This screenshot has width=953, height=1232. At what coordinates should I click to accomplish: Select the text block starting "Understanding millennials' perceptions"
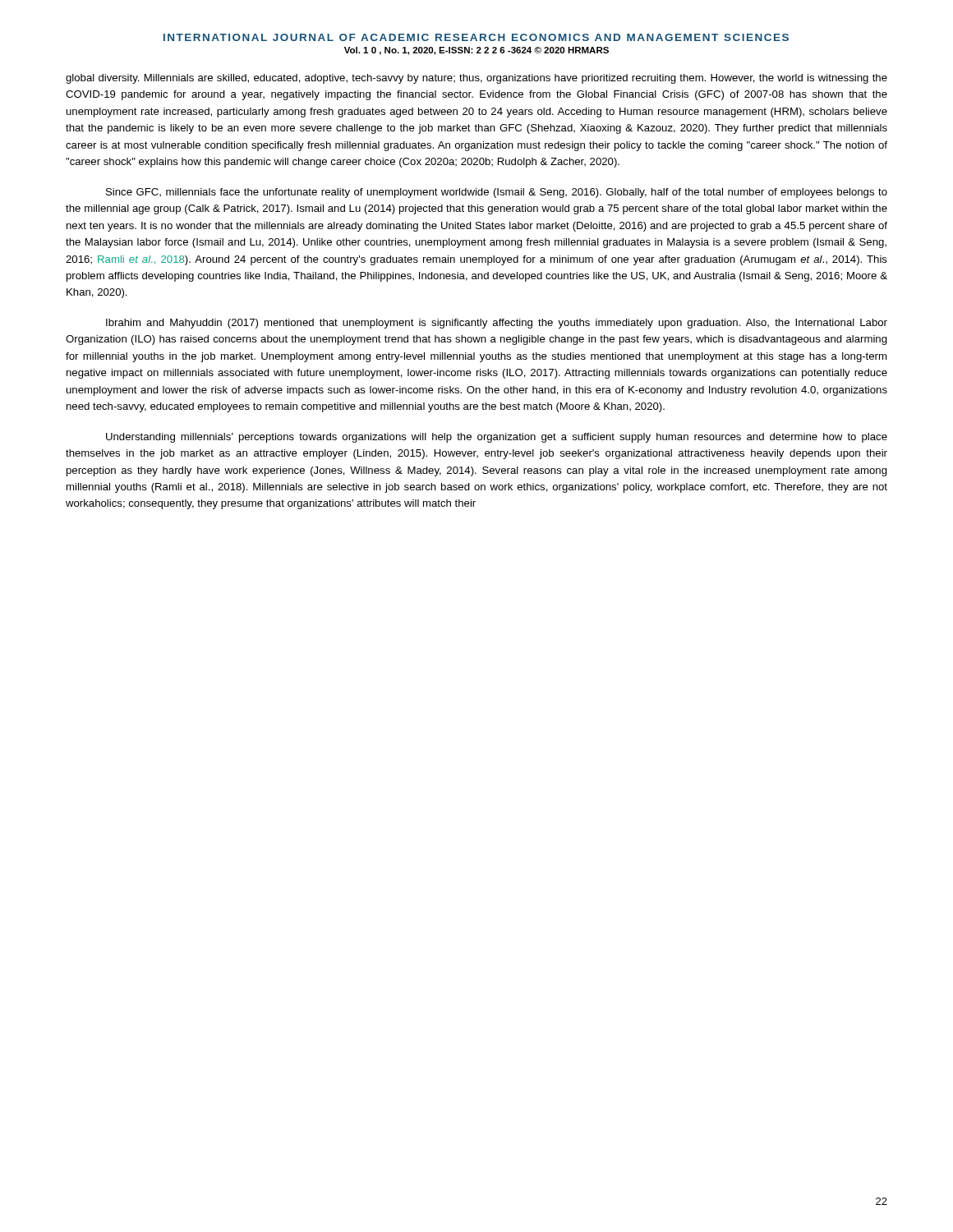(476, 470)
